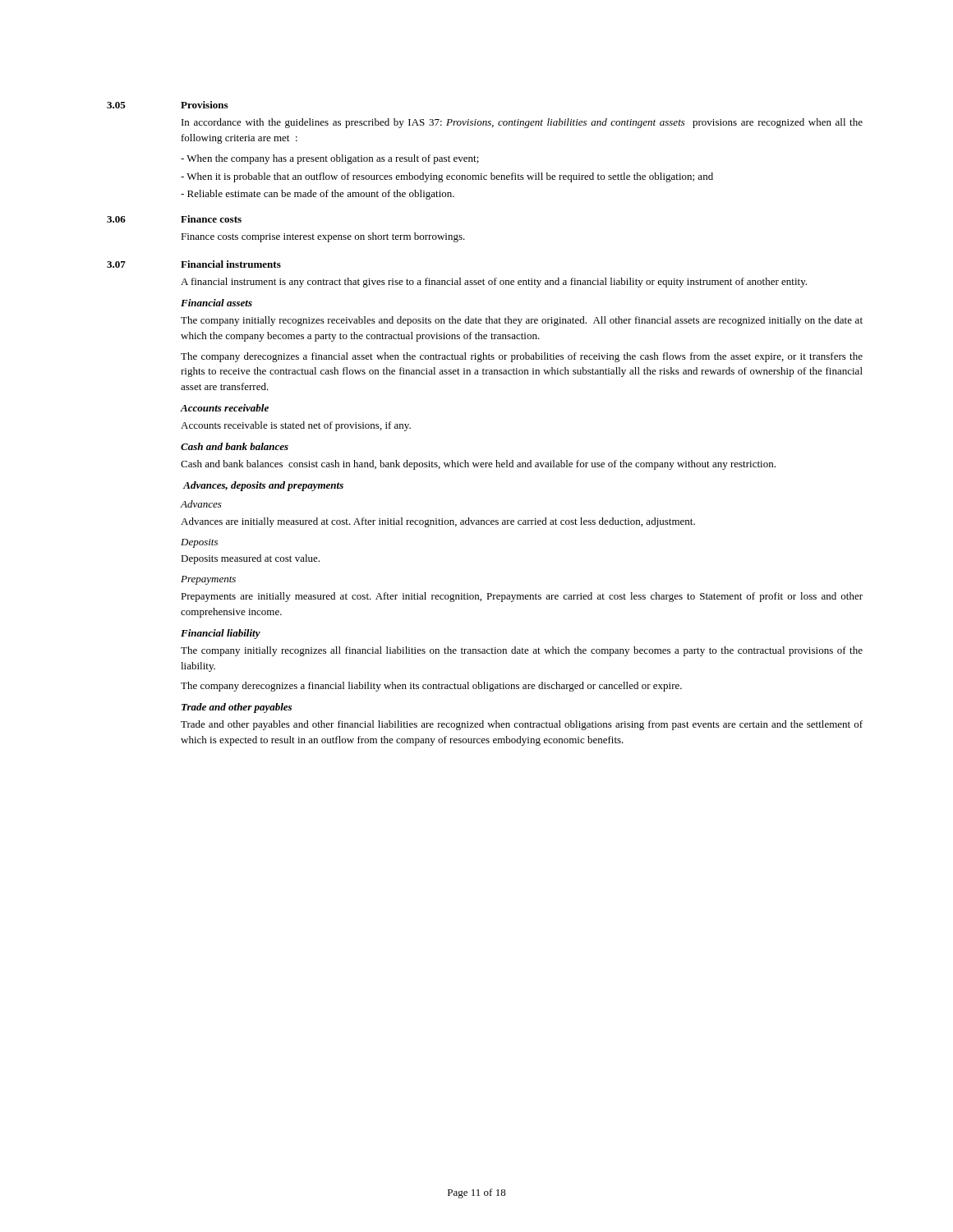Where does it say "Financial liability"?
Image resolution: width=953 pixels, height=1232 pixels.
pyautogui.click(x=220, y=633)
